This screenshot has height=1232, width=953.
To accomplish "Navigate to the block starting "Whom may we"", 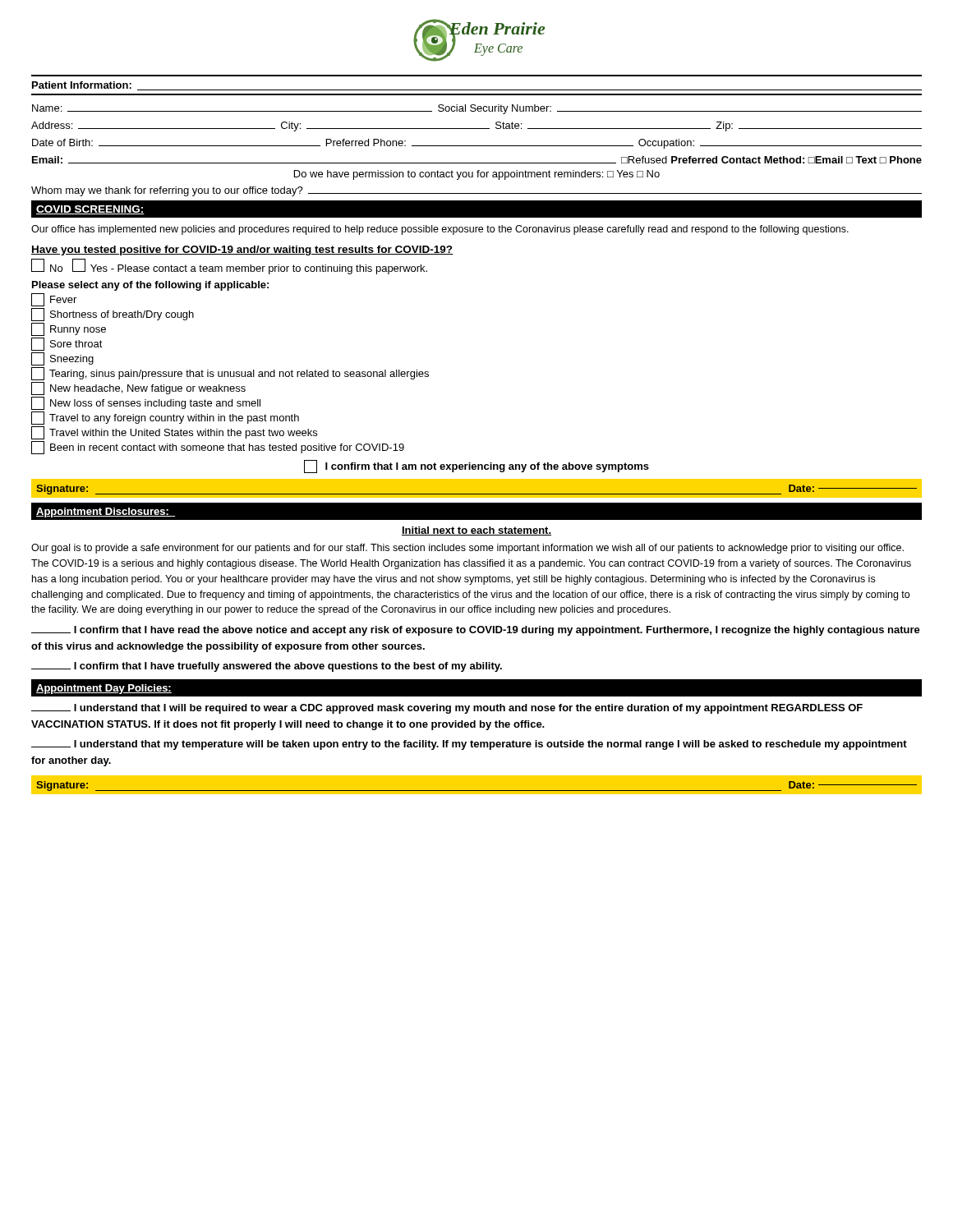I will (x=476, y=189).
